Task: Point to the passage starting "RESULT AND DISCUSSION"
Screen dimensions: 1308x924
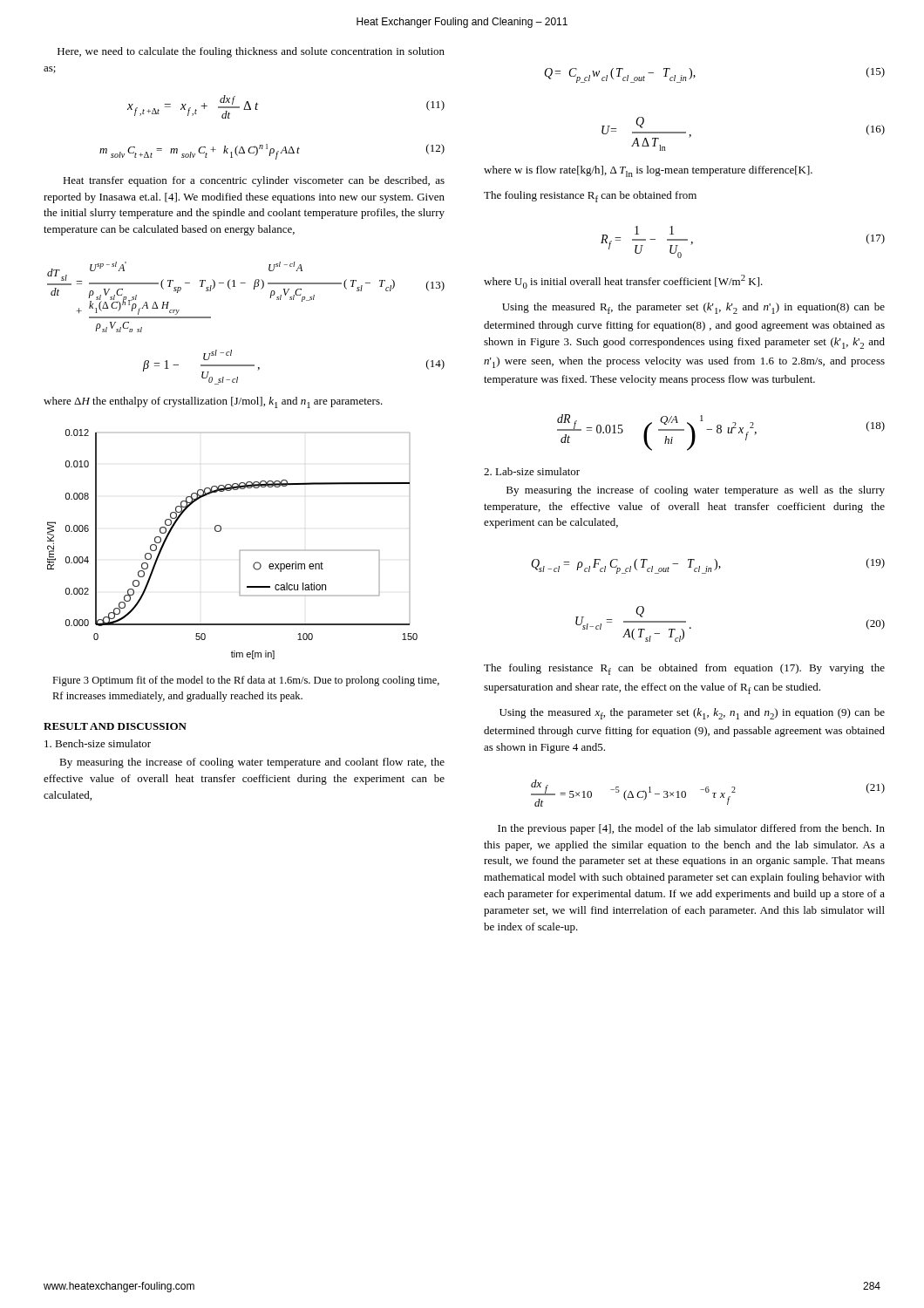Action: (x=115, y=726)
